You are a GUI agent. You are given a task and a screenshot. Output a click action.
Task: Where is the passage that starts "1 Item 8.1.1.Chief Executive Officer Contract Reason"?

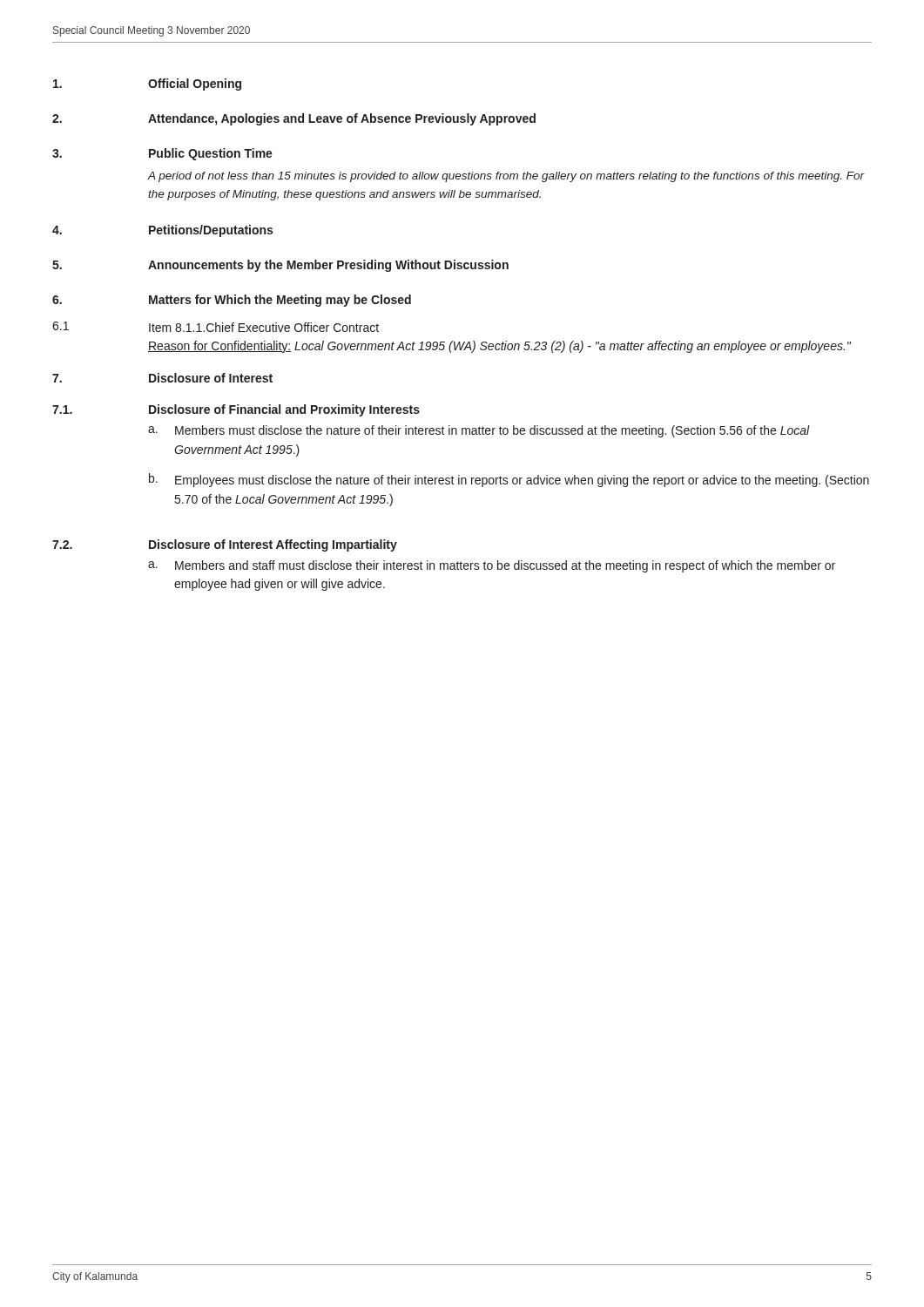(x=462, y=337)
